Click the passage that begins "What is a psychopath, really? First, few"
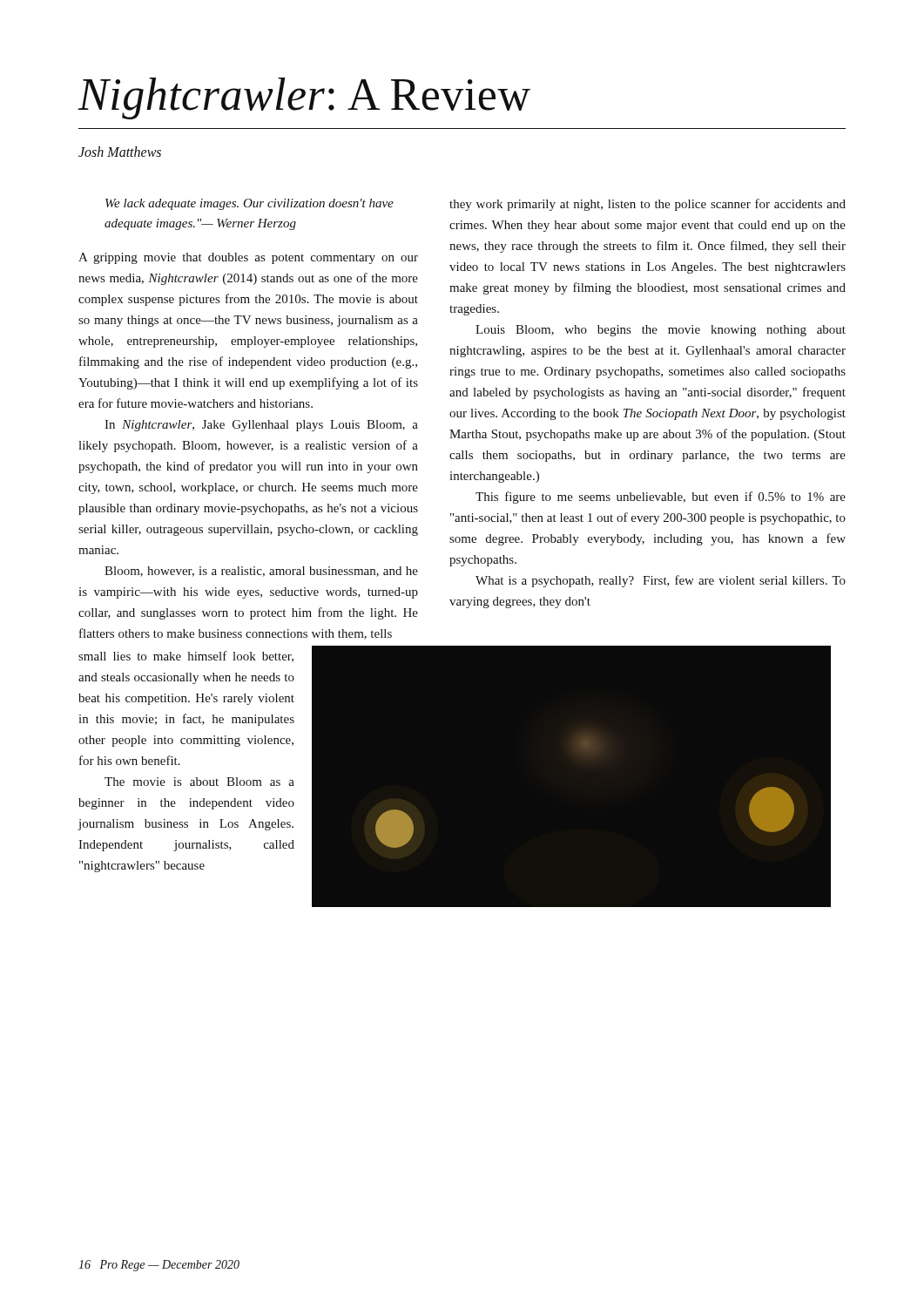This screenshot has height=1307, width=924. [647, 591]
